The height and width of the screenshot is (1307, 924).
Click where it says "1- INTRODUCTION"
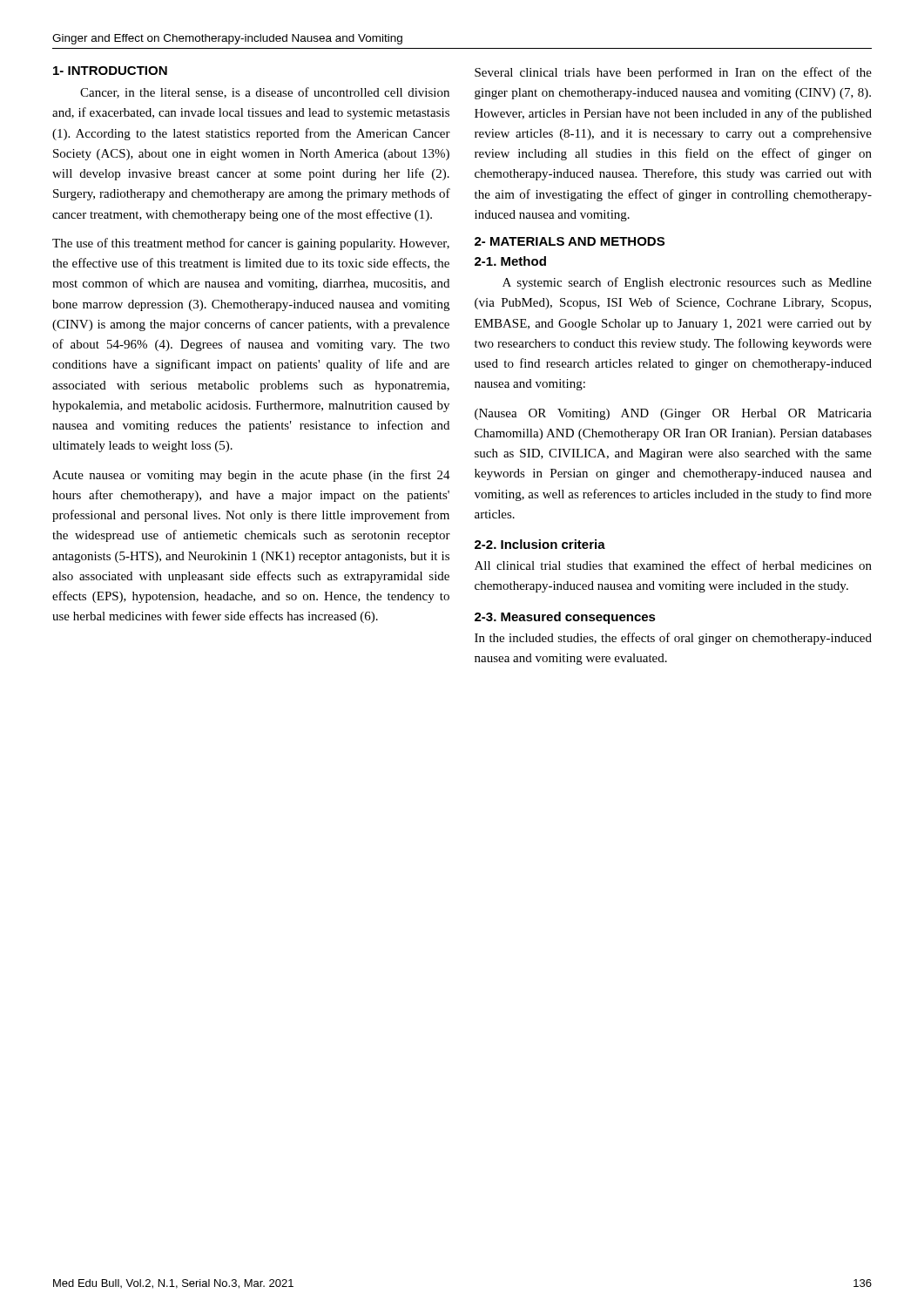(110, 70)
